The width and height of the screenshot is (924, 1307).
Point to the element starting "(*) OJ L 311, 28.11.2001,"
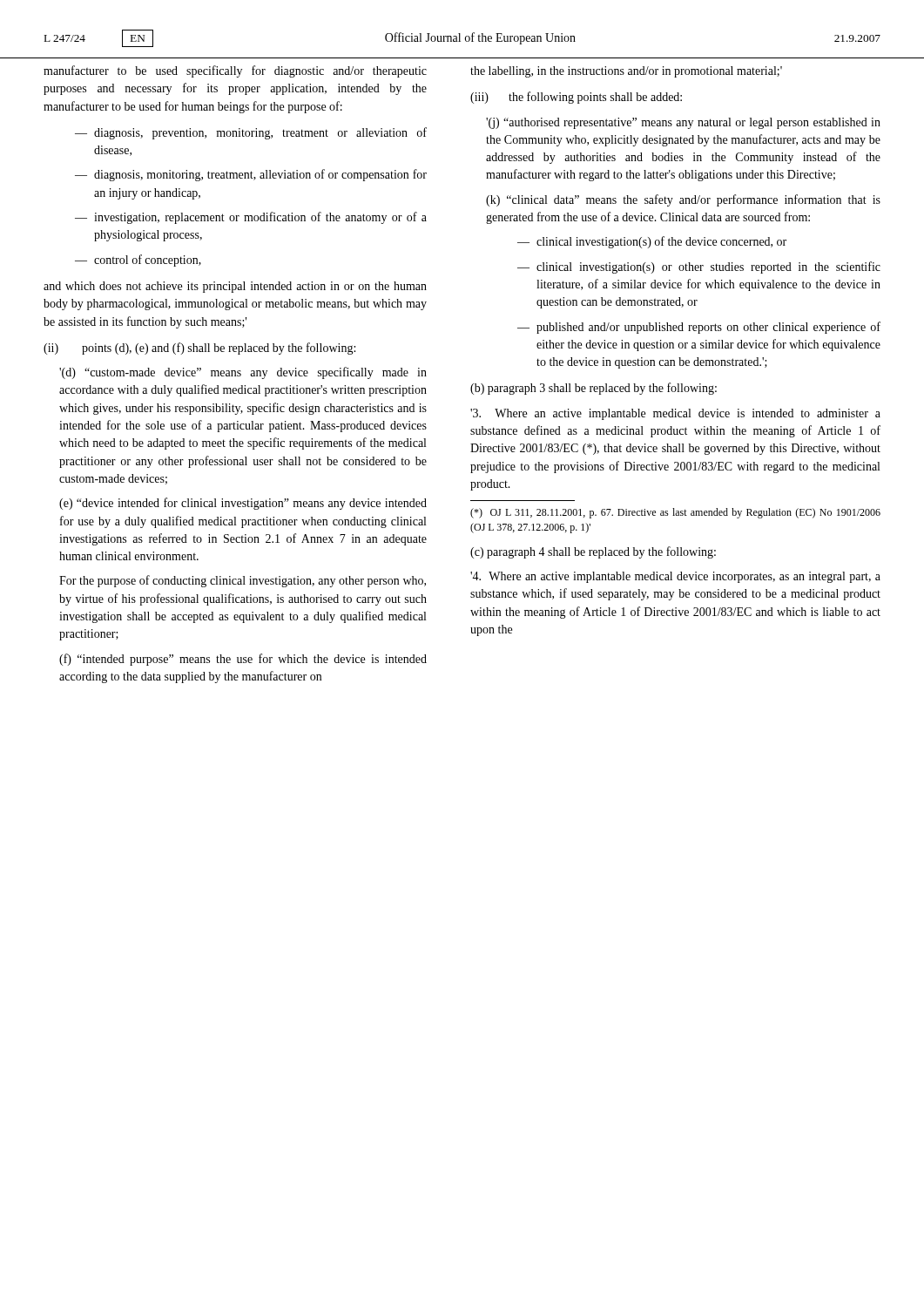[x=675, y=520]
